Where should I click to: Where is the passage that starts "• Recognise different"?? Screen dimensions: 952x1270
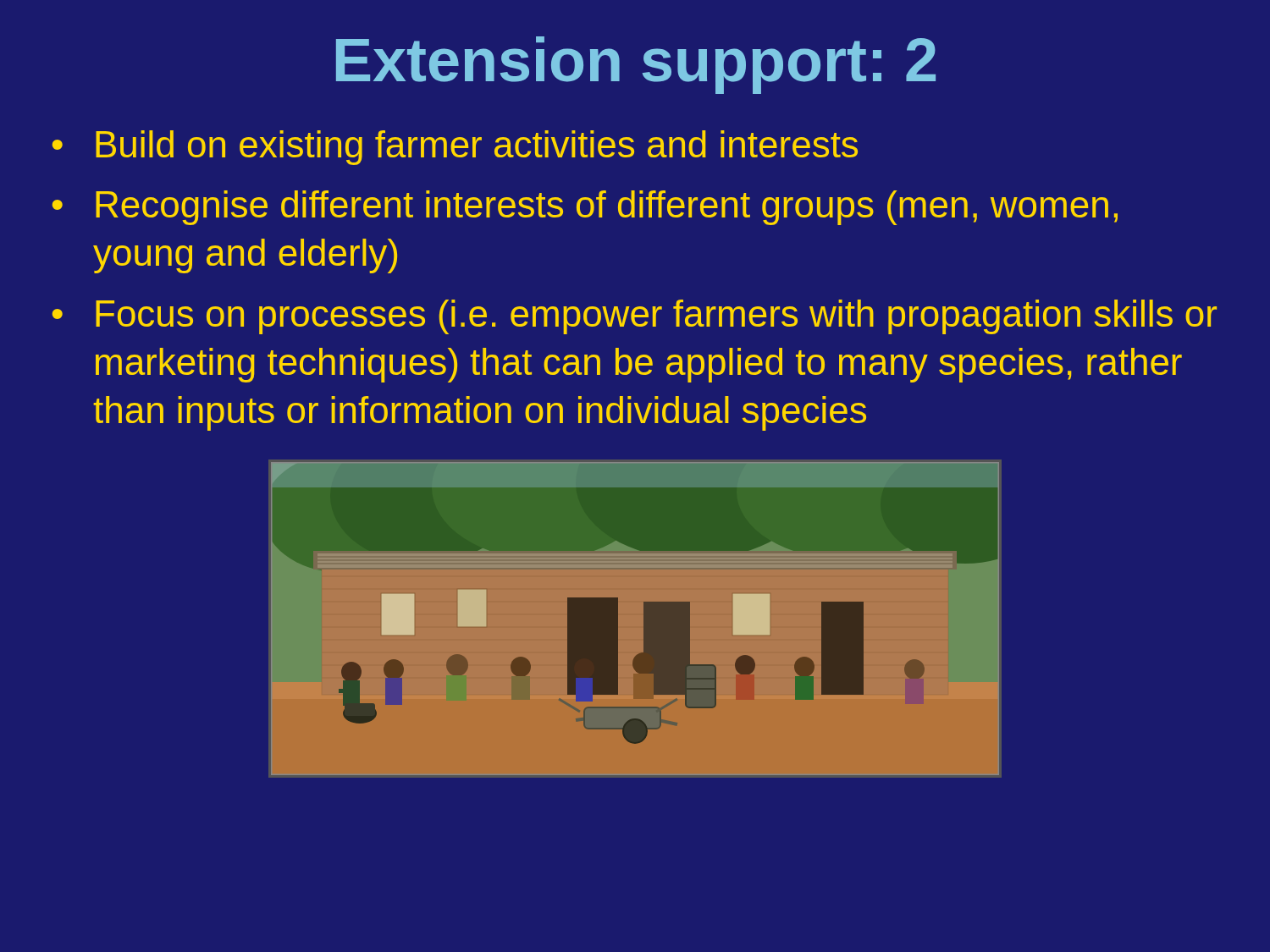click(x=635, y=229)
